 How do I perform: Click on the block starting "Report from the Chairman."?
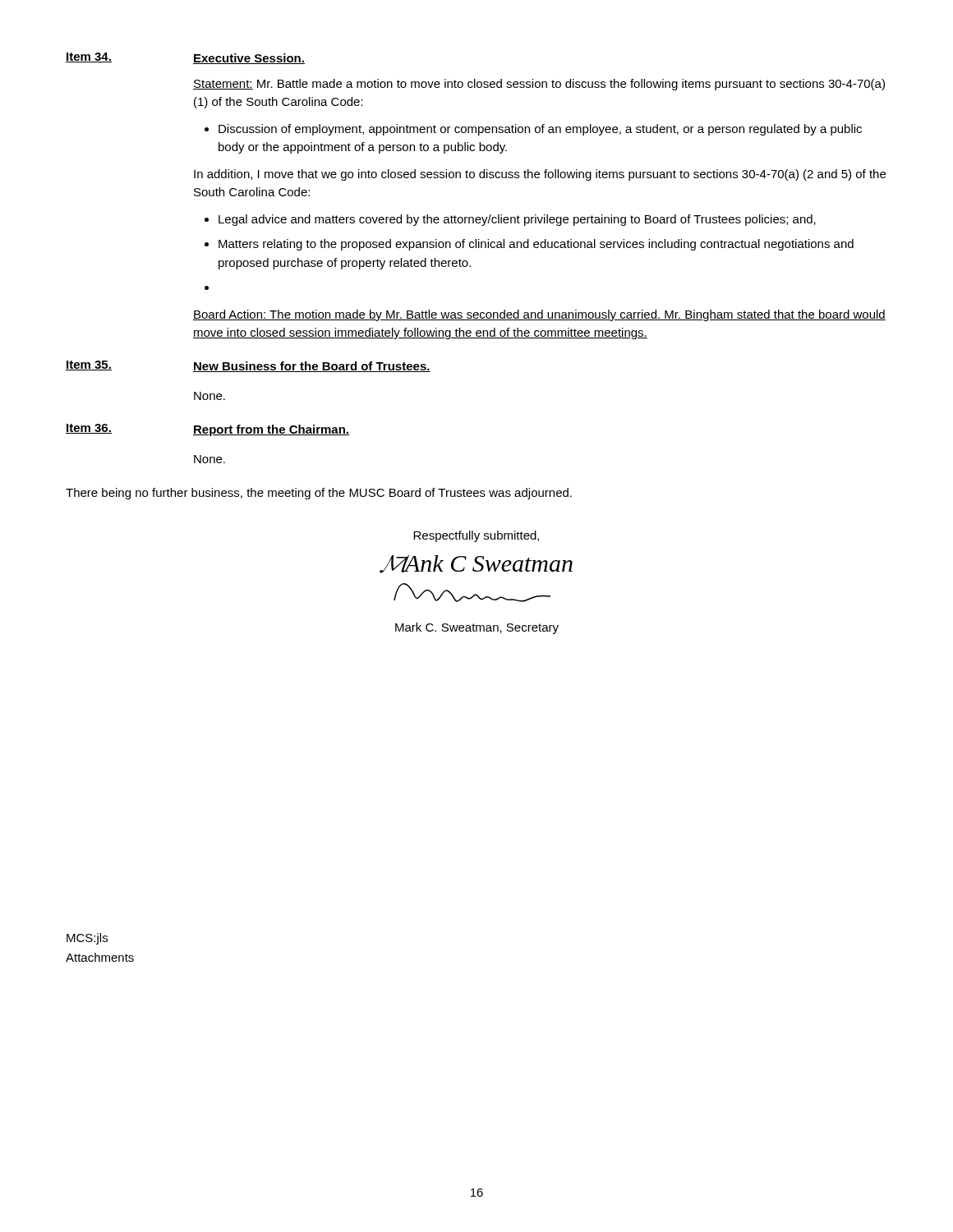pos(271,429)
